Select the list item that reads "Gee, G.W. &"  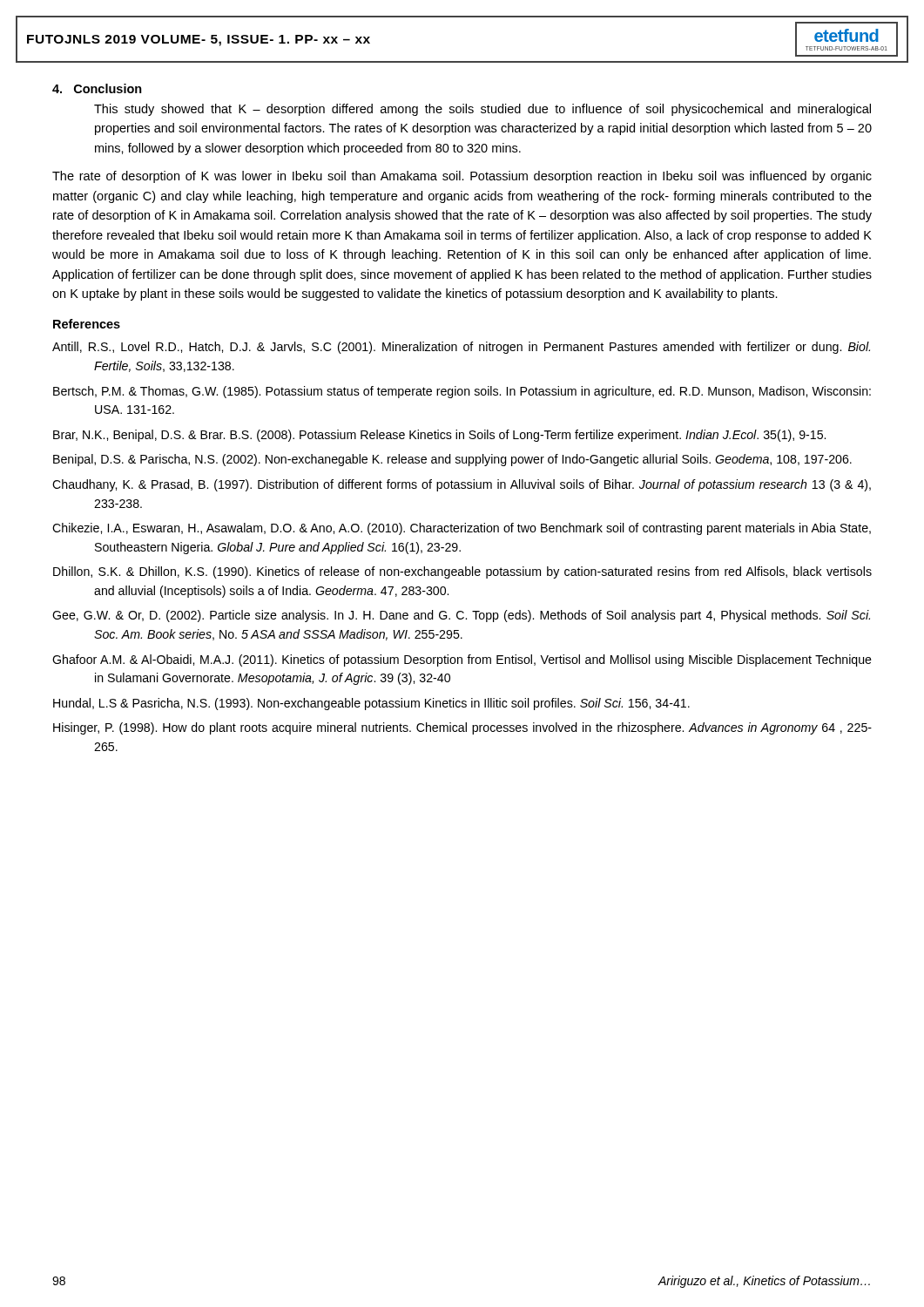462,625
